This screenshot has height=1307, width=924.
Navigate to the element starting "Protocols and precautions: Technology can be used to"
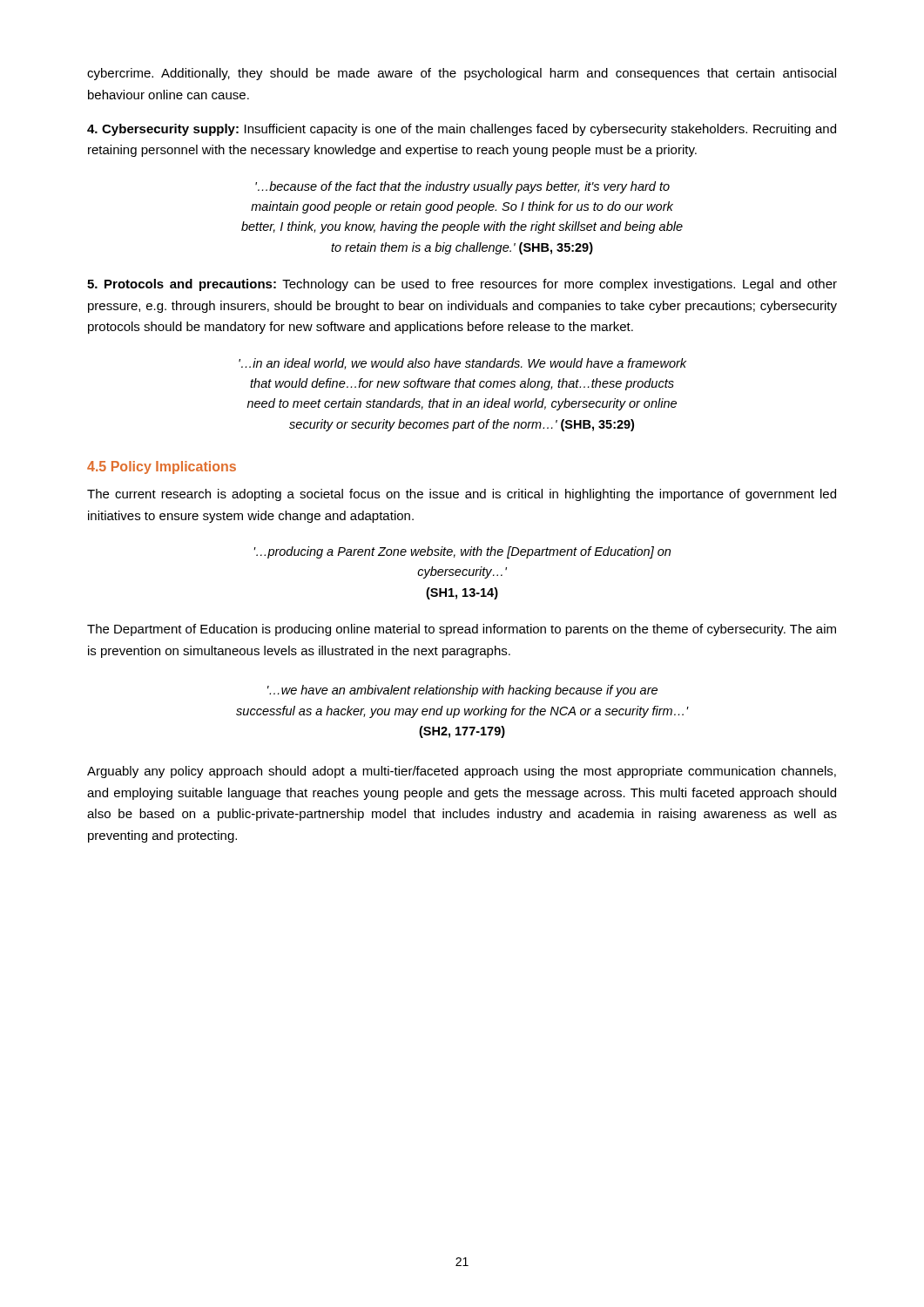462,305
